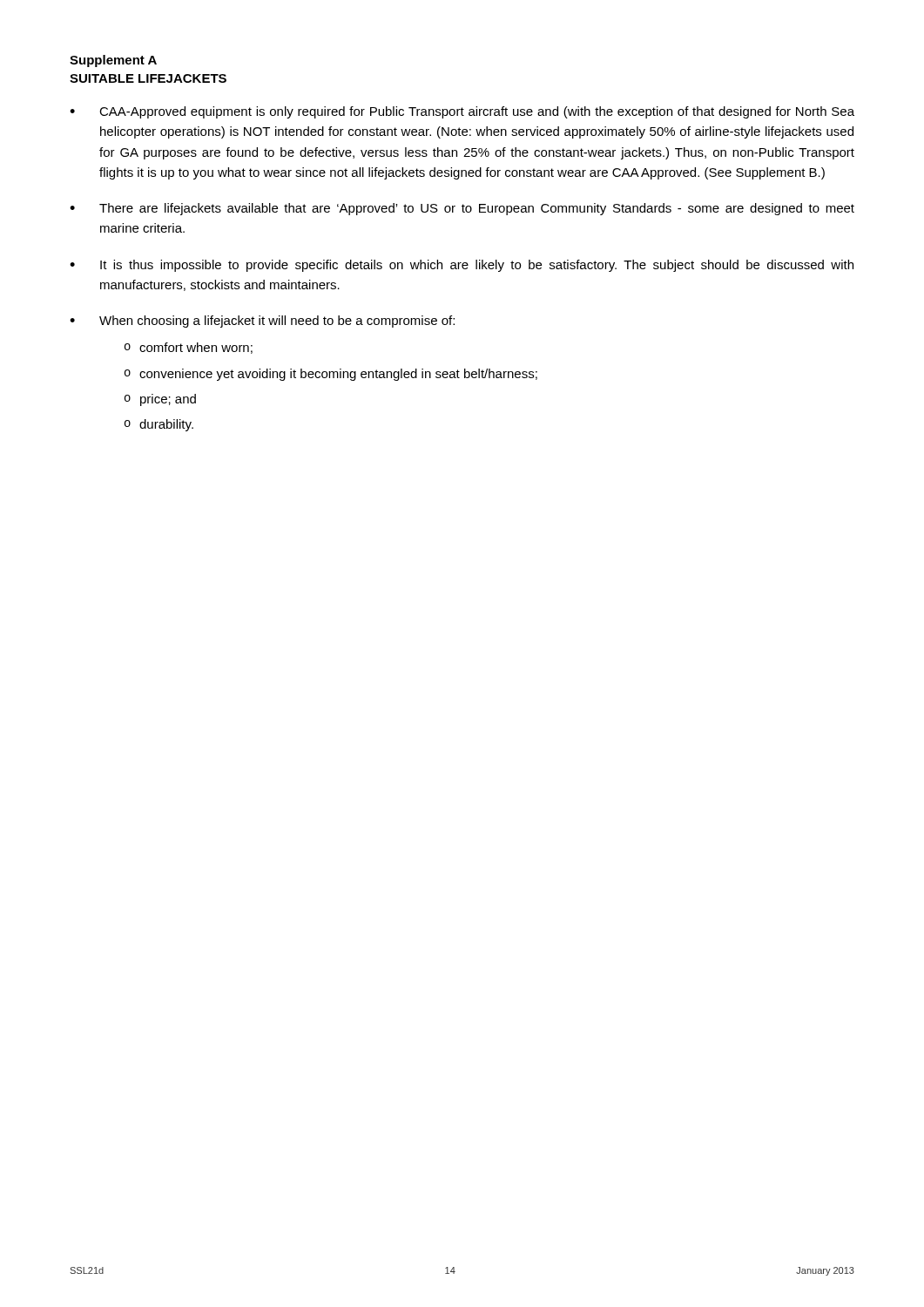
Task: Navigate to the text starting "• When choosing a"
Action: (462, 375)
